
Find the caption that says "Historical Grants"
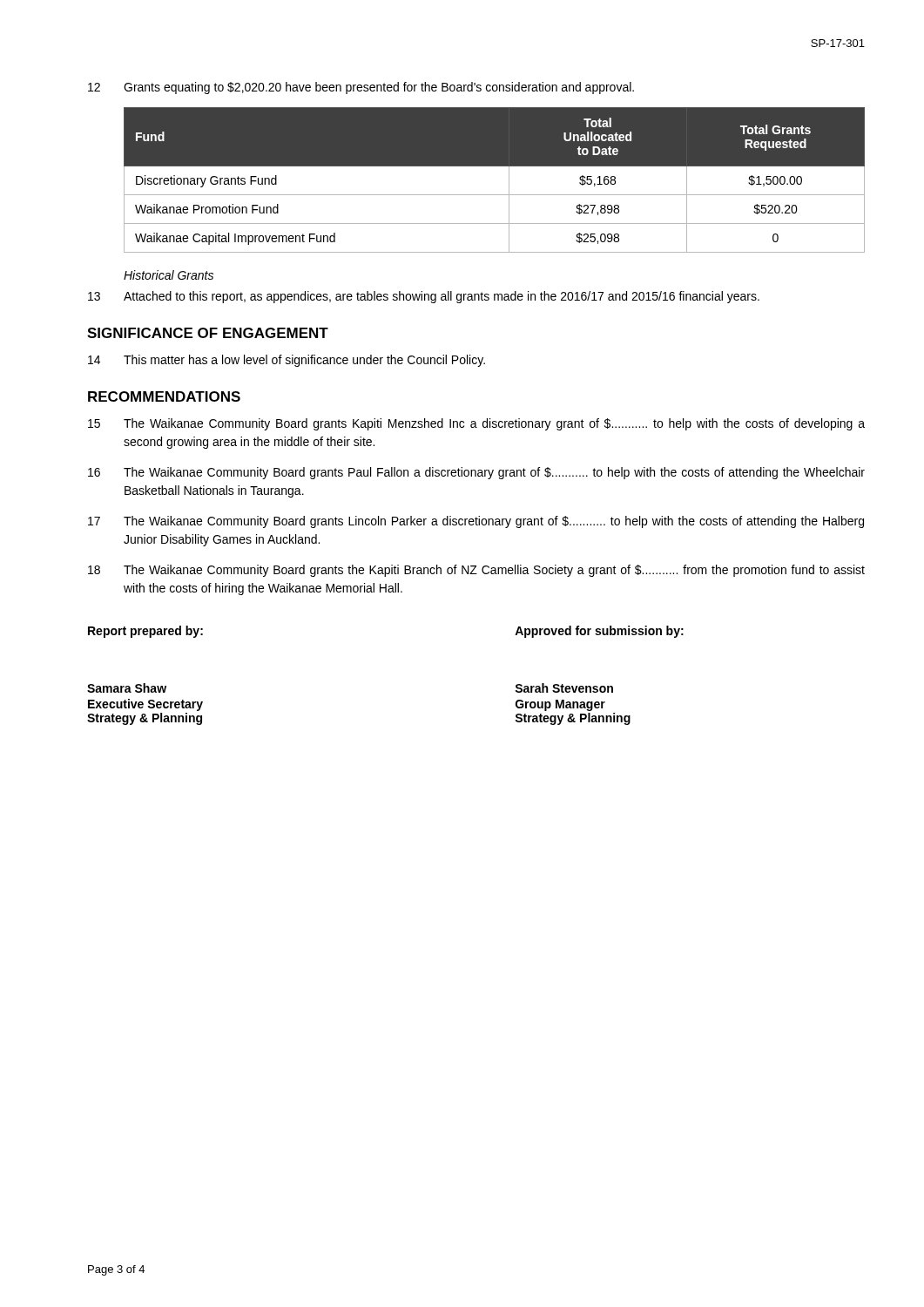coord(169,275)
